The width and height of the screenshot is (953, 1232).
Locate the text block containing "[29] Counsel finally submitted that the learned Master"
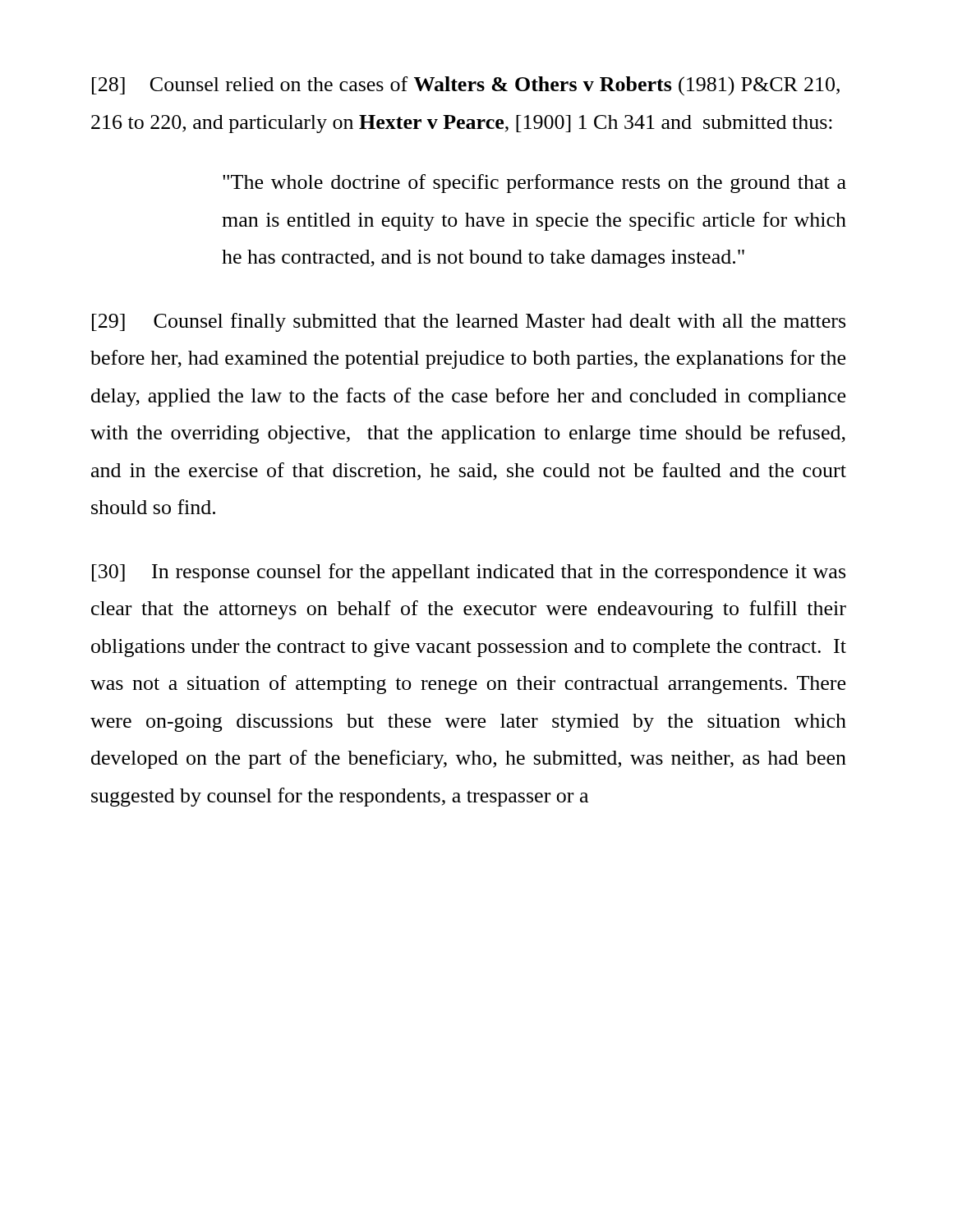pyautogui.click(x=469, y=322)
